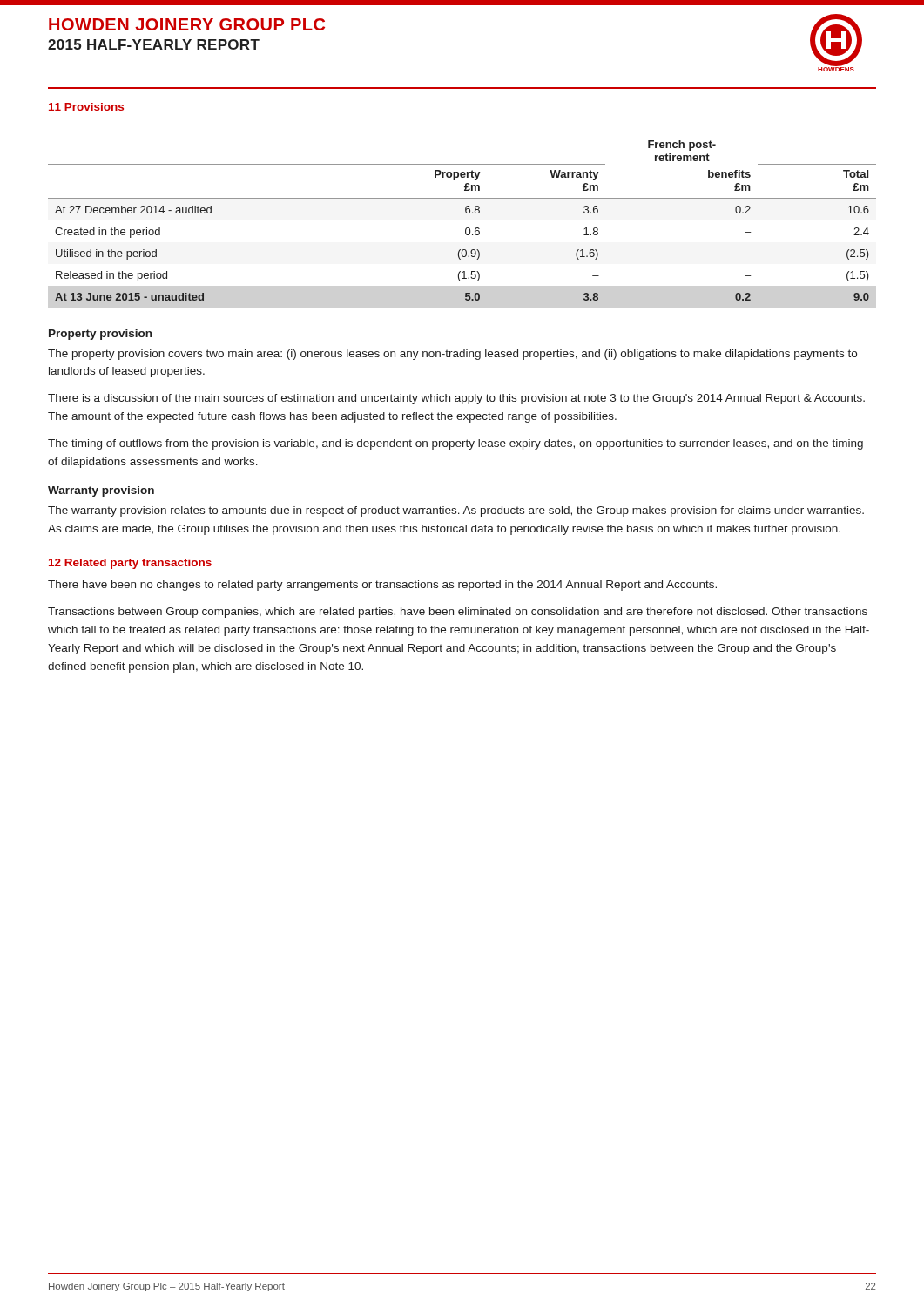Click where it says "HOWDEN JOINERY GROUP PLC"
This screenshot has width=924, height=1307.
[187, 24]
